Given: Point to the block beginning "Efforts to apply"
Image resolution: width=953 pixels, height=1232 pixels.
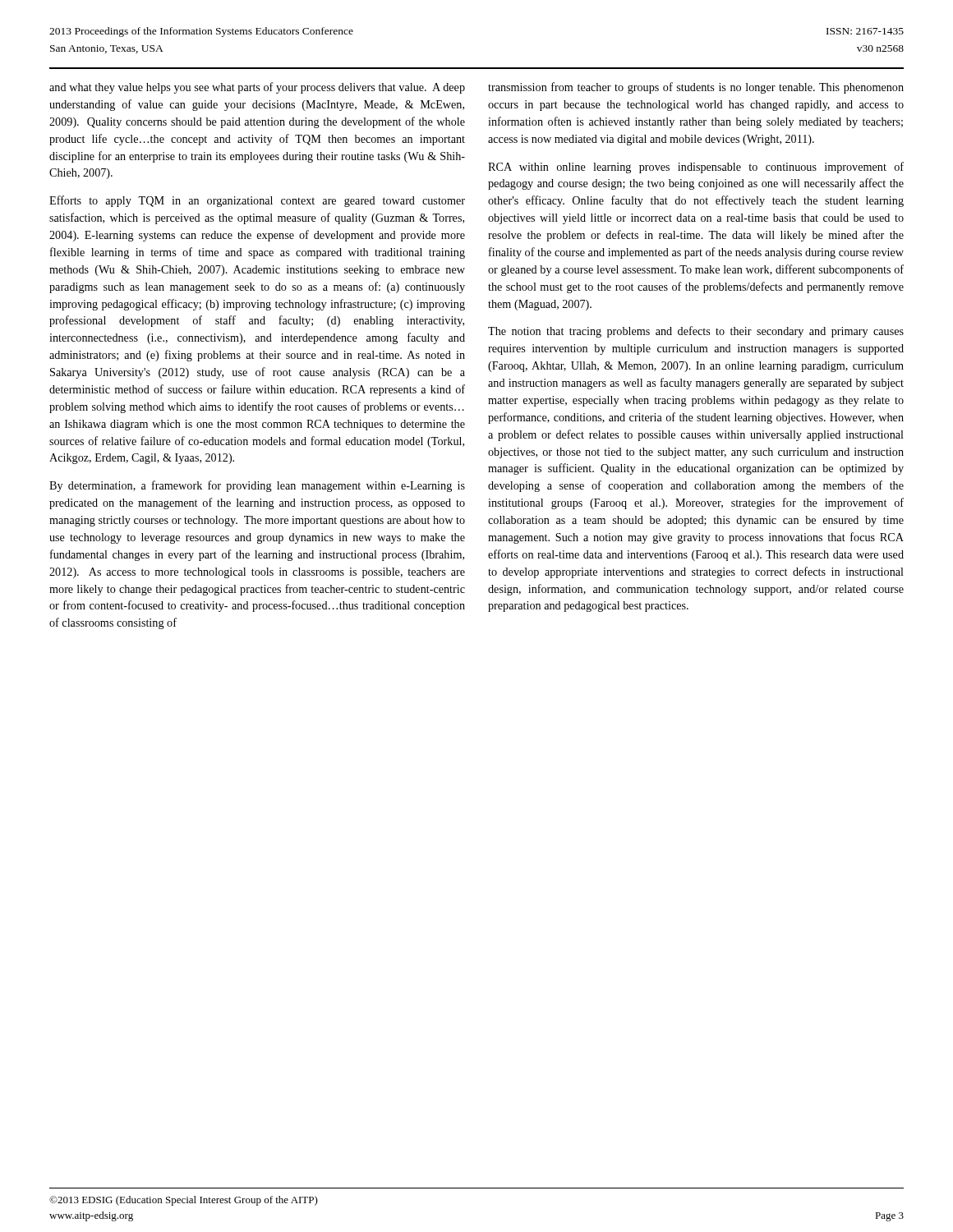Looking at the screenshot, I should (257, 329).
